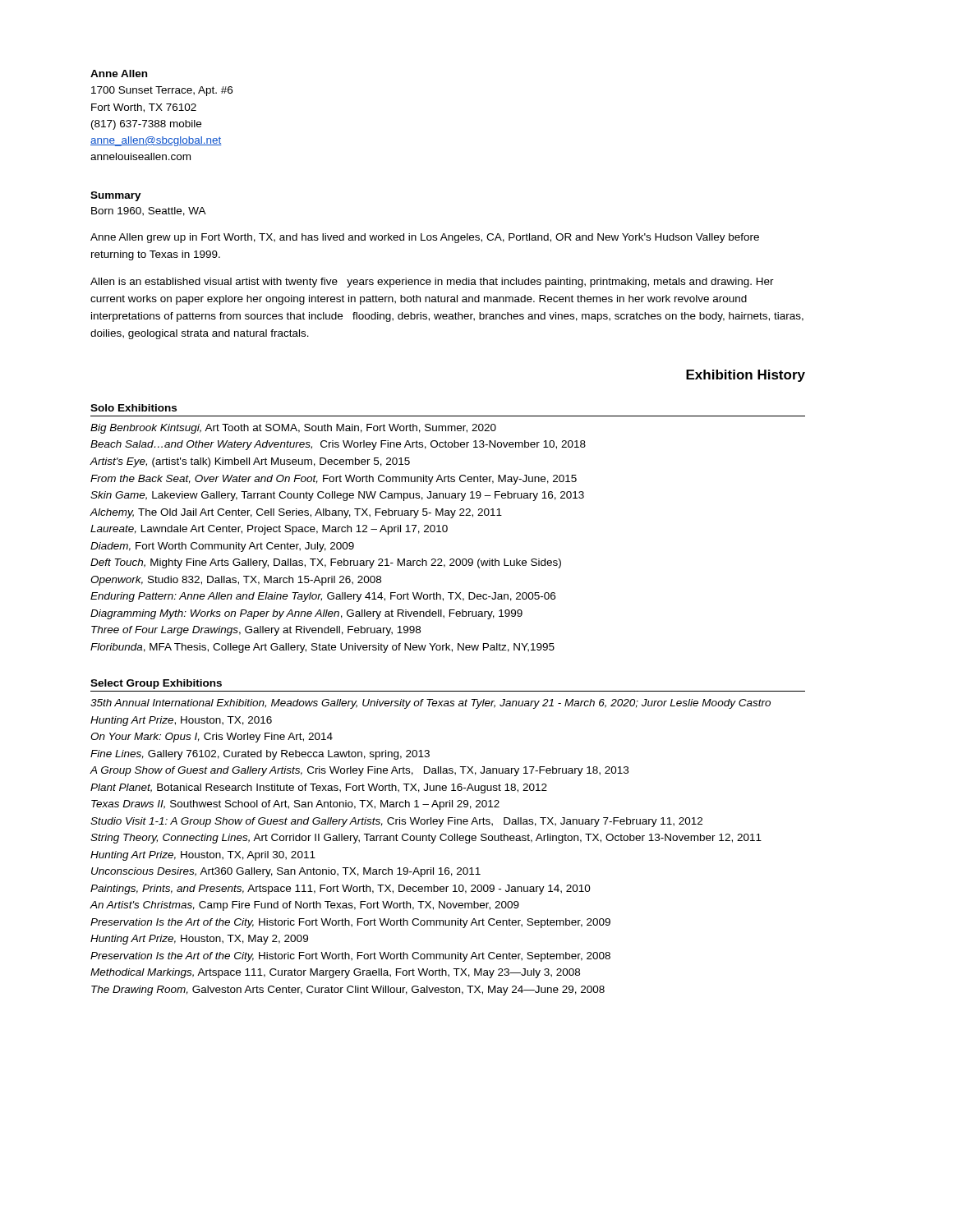Where is the passage that starts "Studio Visit 1-1: A Group Show of Guest"?
The image size is (953, 1232).
(448, 821)
